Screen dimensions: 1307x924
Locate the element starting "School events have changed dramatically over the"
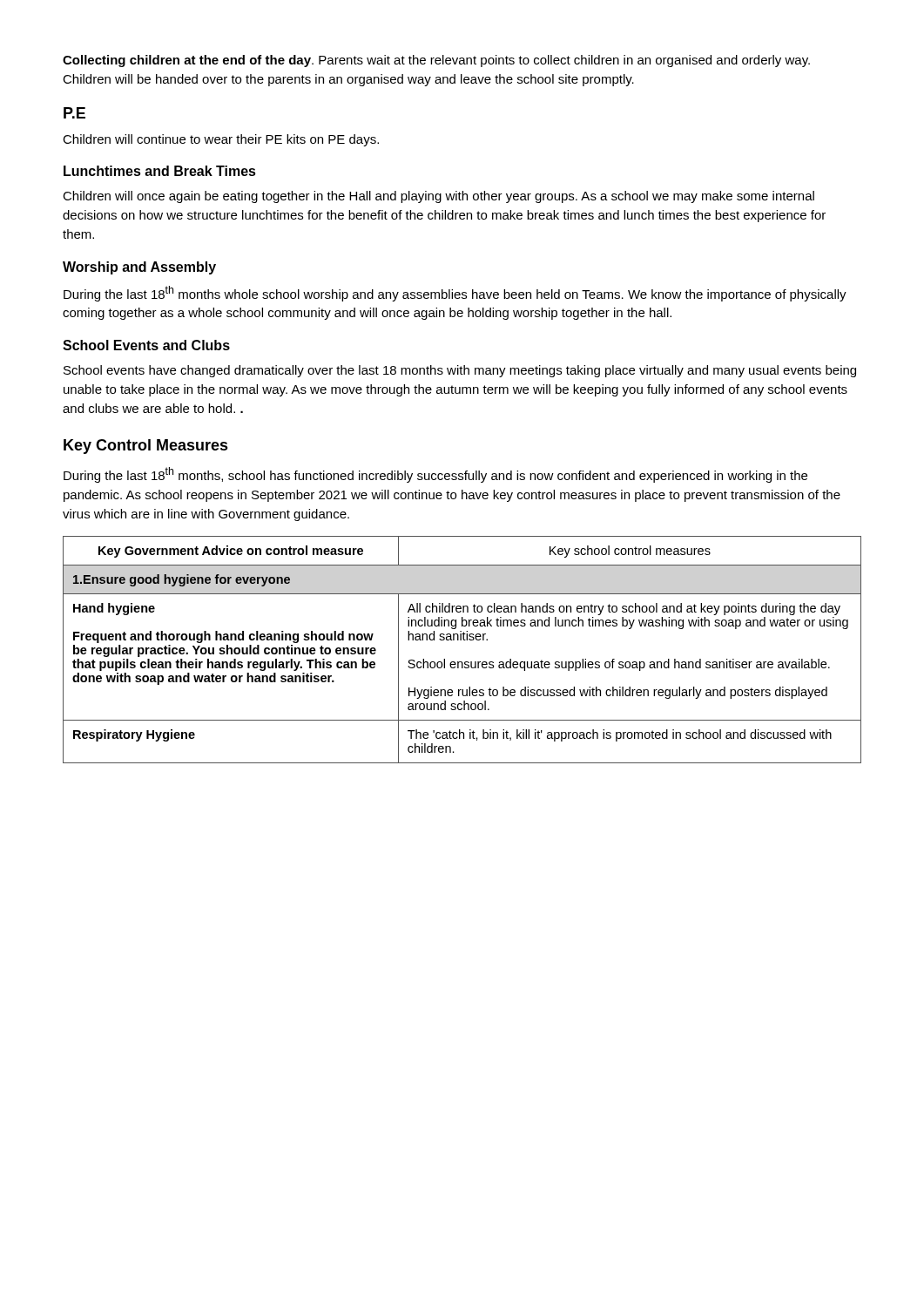tap(460, 389)
